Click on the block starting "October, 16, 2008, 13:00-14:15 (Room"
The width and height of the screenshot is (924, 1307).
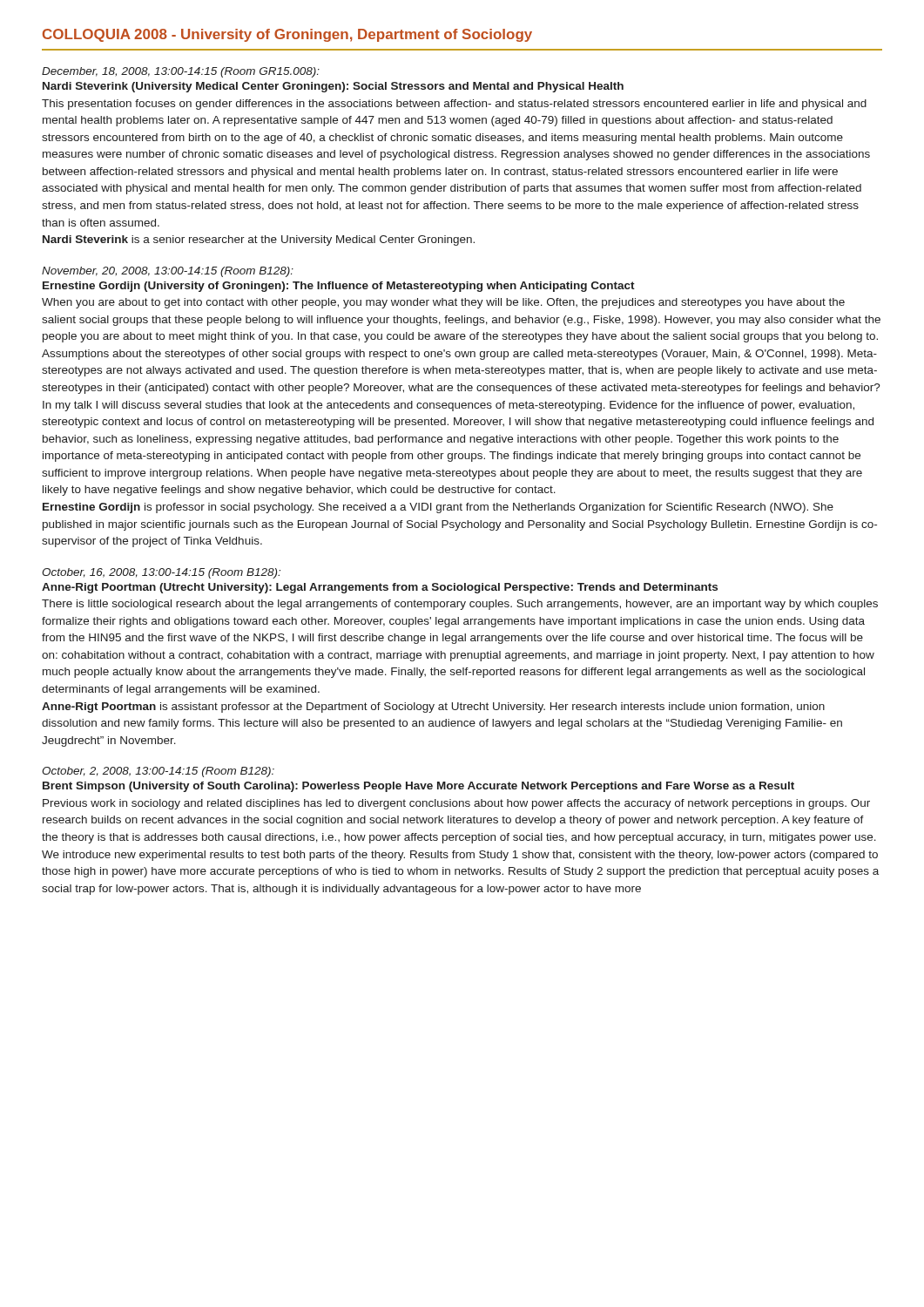coord(161,572)
